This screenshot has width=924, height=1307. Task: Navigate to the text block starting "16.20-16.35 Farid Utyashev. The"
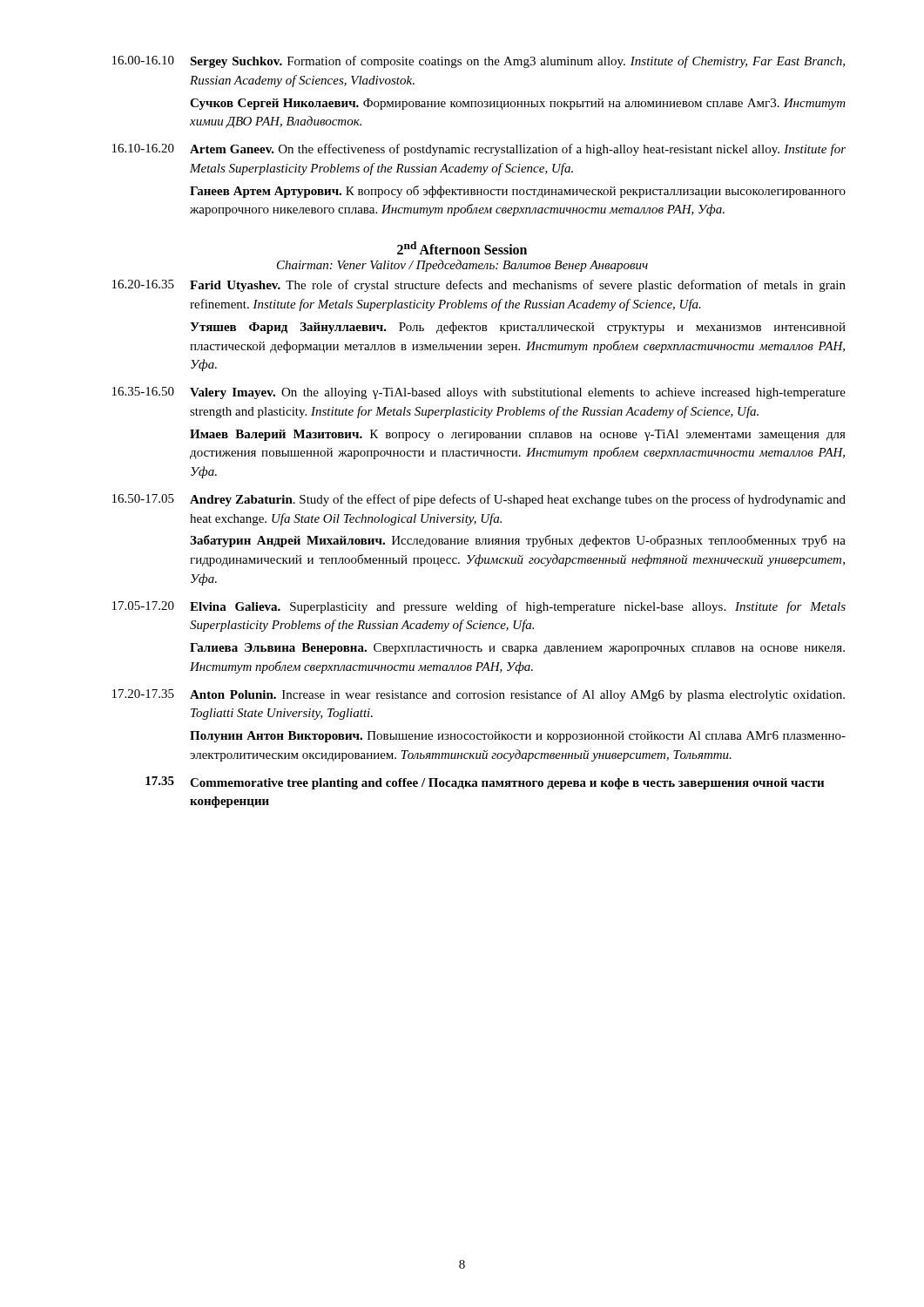[462, 327]
